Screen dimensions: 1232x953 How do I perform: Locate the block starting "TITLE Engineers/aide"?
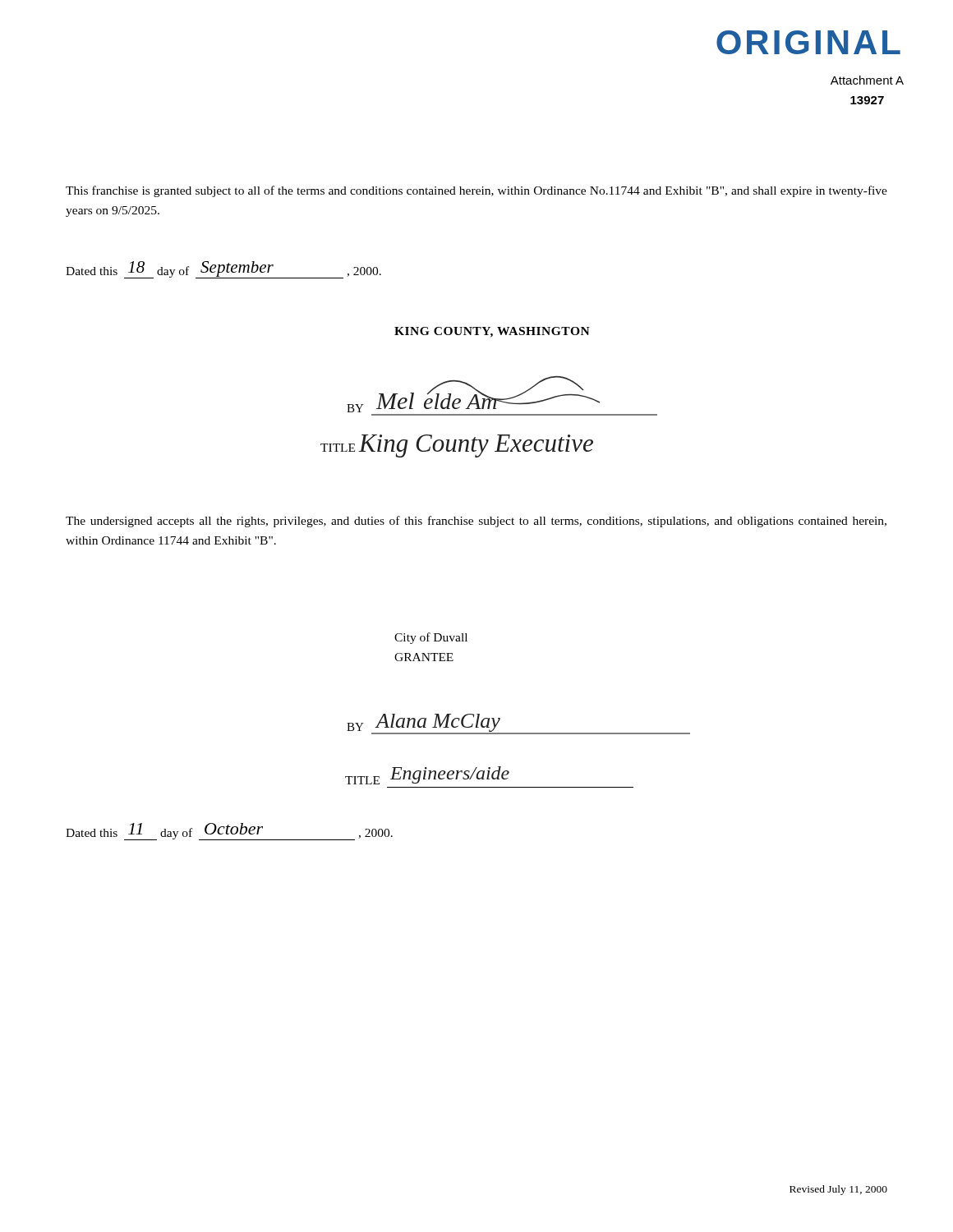point(489,768)
